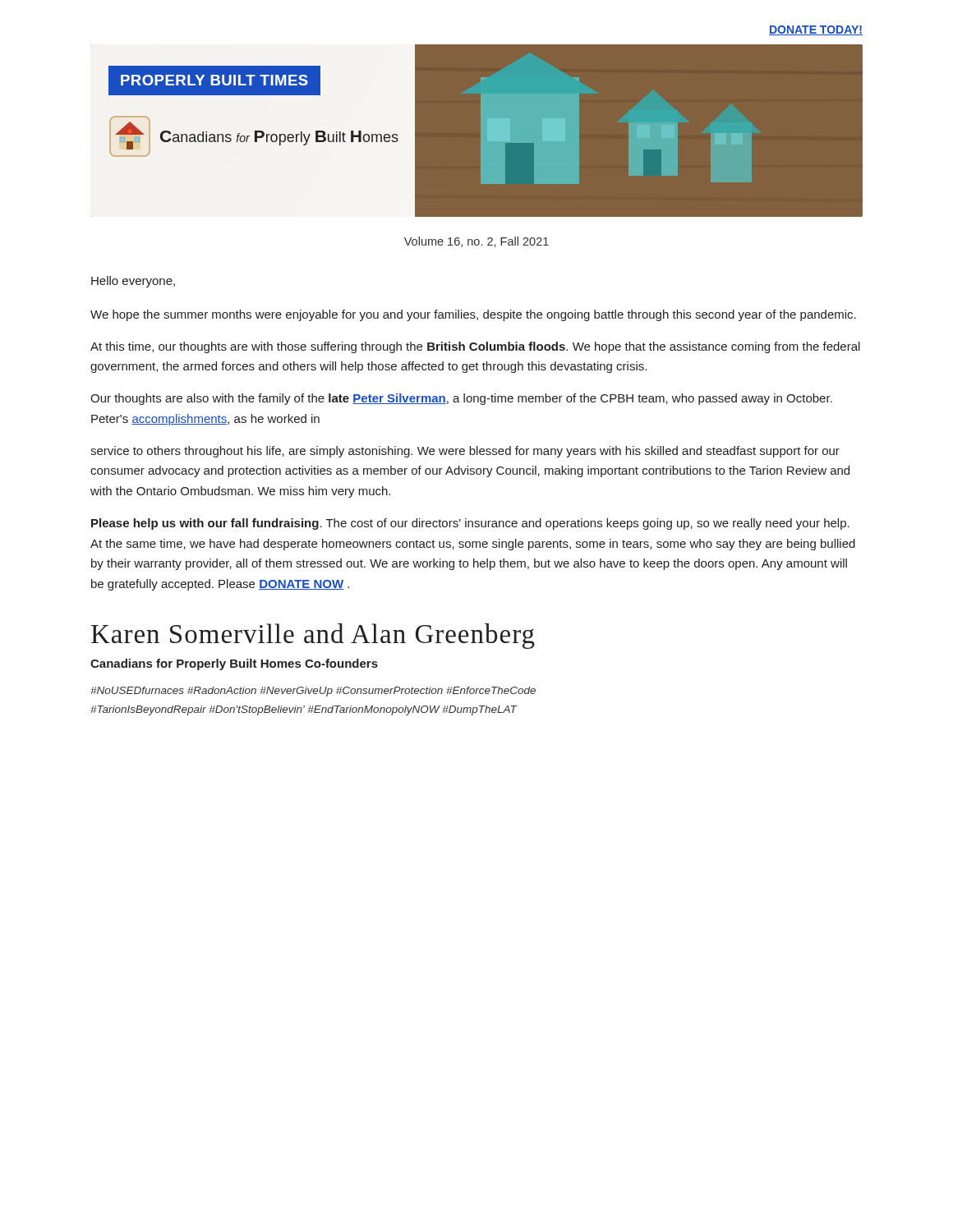Locate the passage starting "Canadians for Properly Built Homes Co-founders"
Image resolution: width=953 pixels, height=1232 pixels.
point(234,663)
